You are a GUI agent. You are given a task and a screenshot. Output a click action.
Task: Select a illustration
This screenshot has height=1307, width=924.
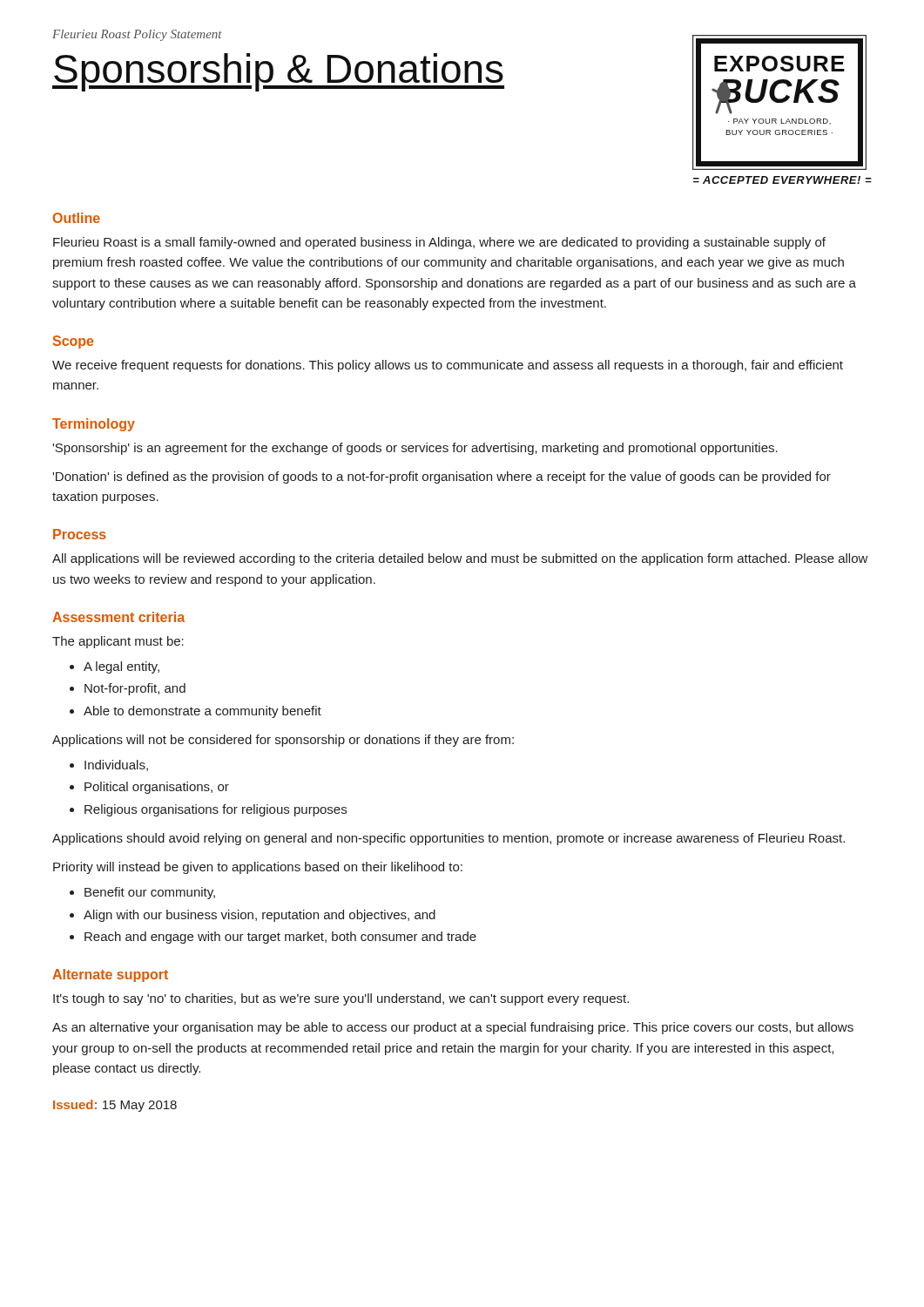coord(782,111)
